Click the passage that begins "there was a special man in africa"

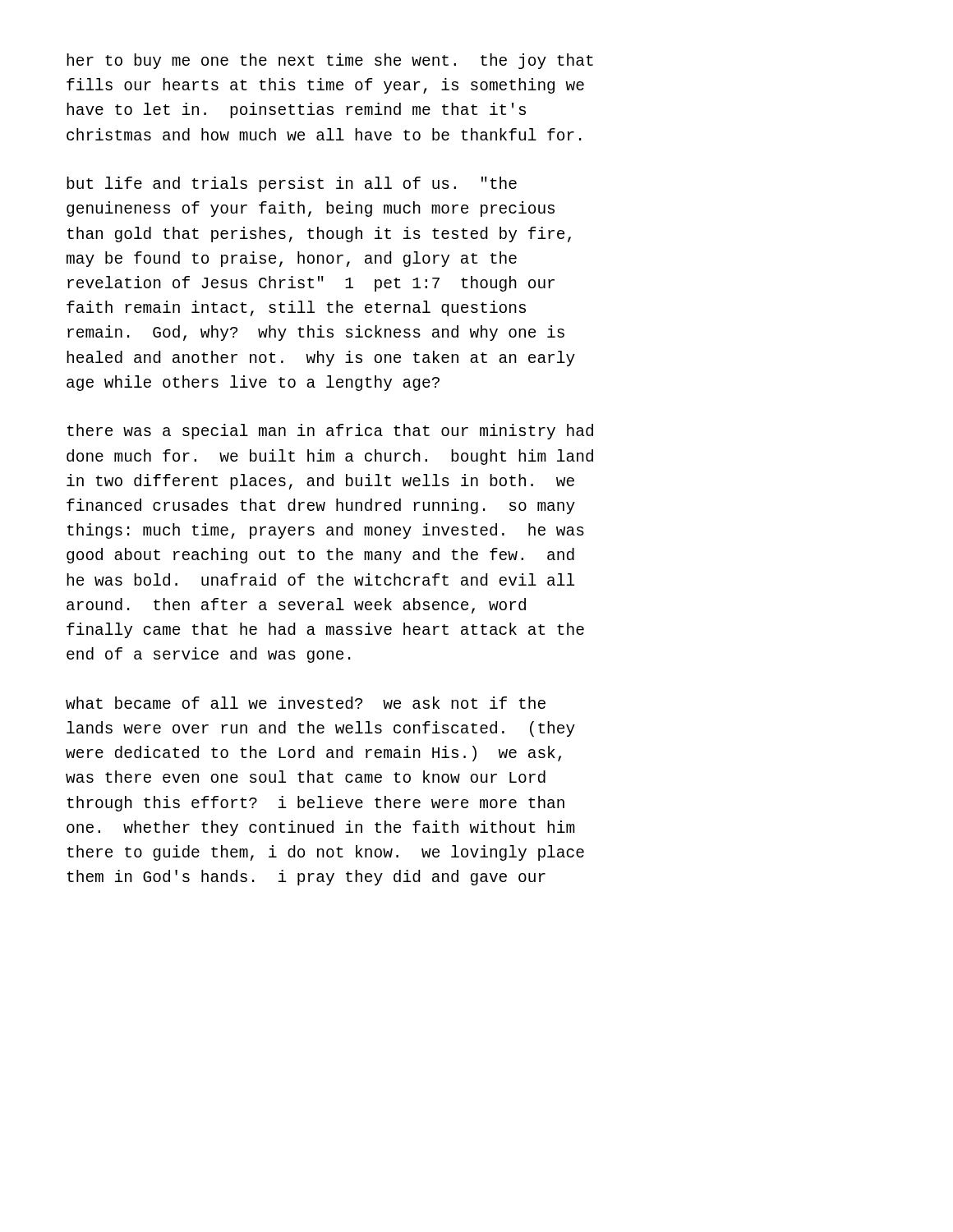coord(330,544)
